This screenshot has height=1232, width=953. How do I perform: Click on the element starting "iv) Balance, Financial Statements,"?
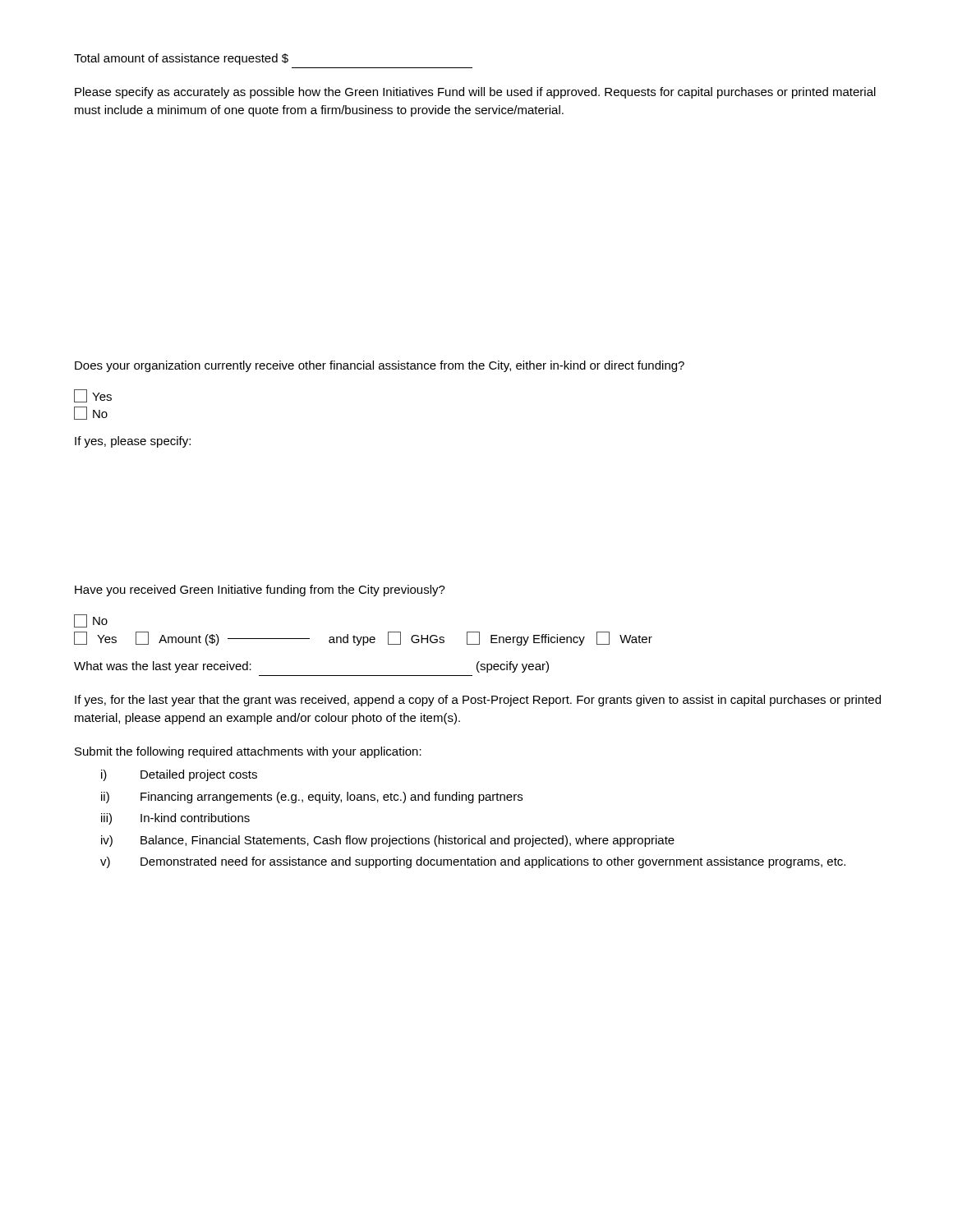481,840
